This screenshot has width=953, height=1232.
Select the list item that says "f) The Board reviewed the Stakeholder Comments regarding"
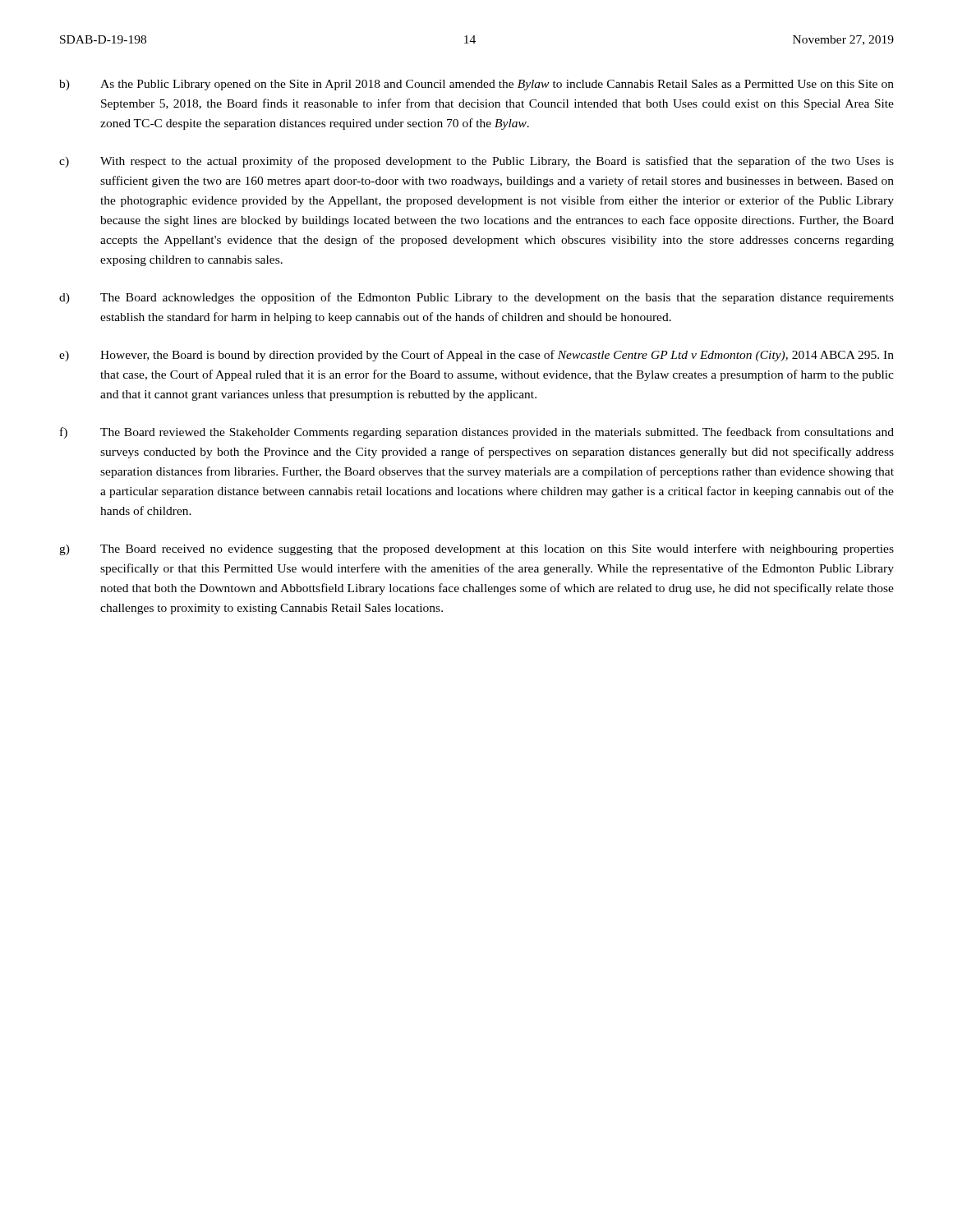(x=476, y=472)
